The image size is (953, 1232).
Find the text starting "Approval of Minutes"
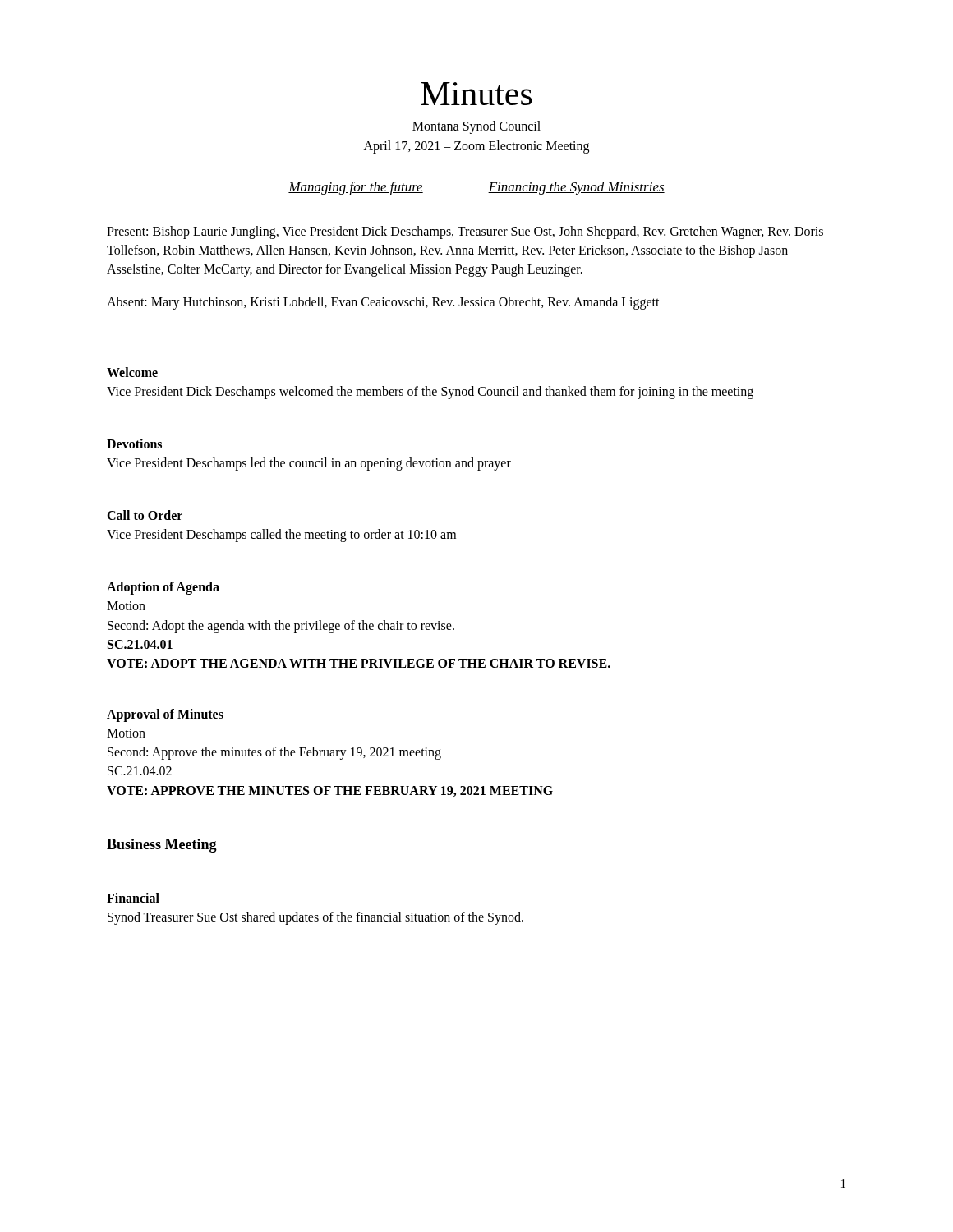(x=165, y=714)
